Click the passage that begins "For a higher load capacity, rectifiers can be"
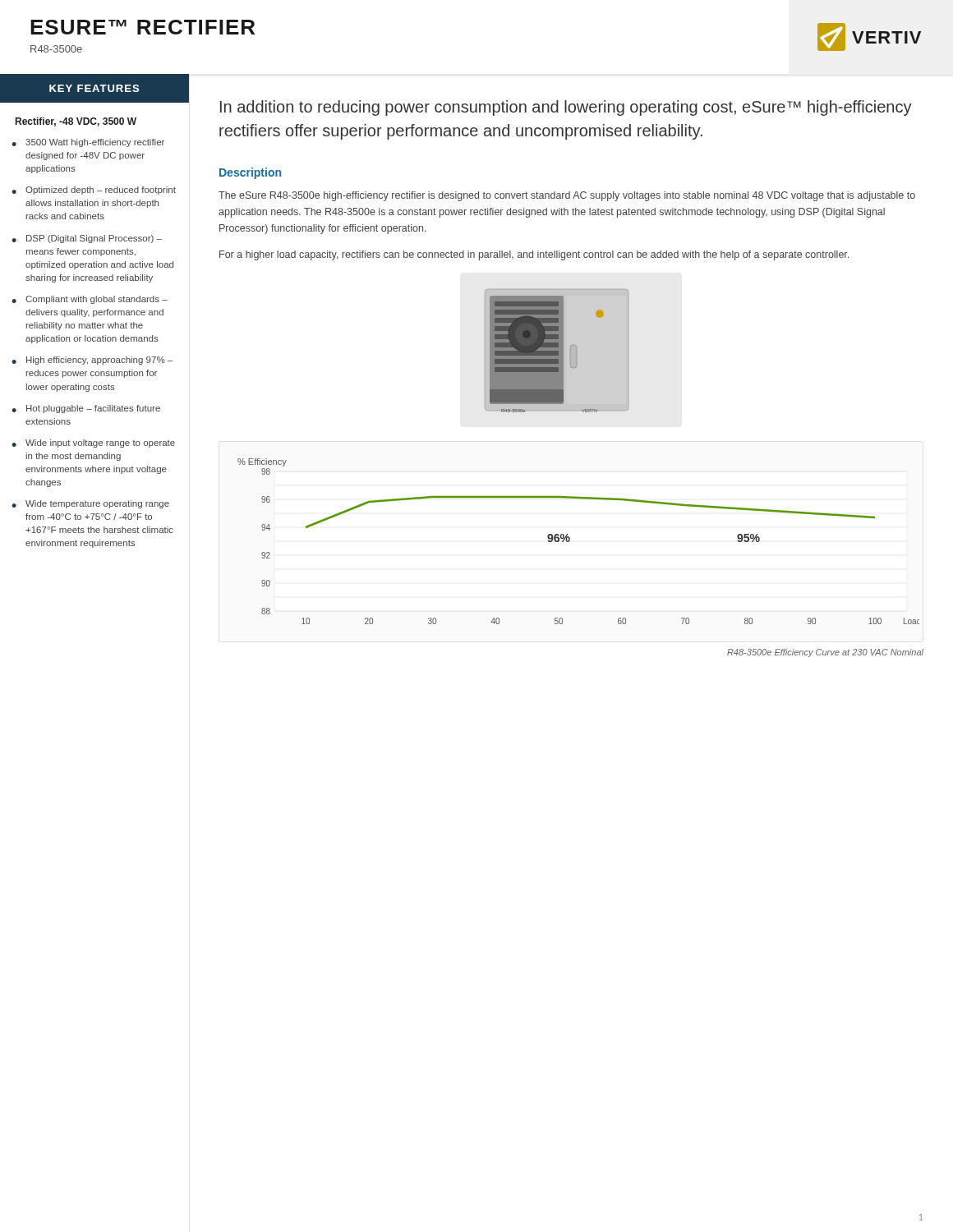953x1232 pixels. tap(534, 255)
